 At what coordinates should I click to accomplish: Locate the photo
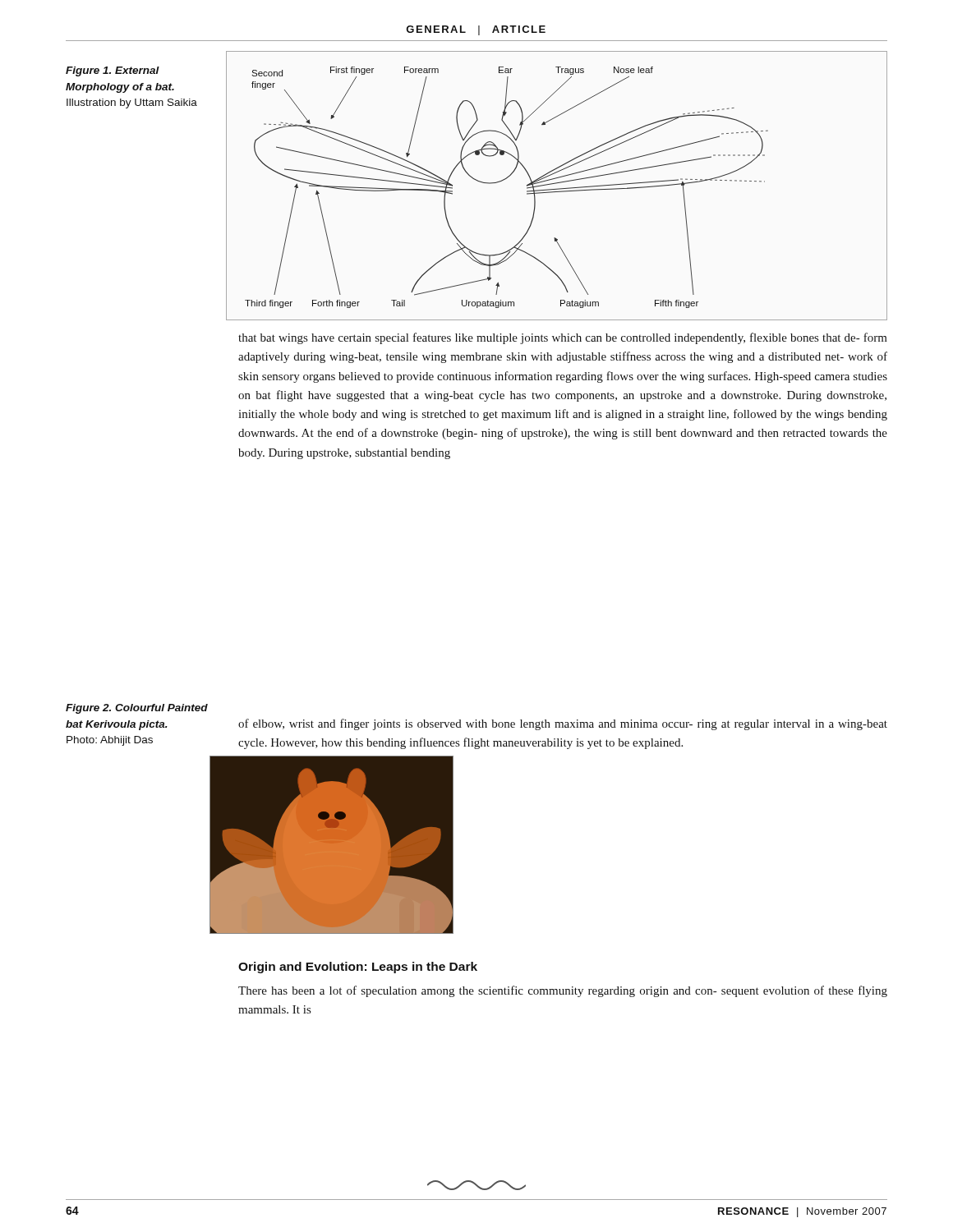pyautogui.click(x=331, y=844)
